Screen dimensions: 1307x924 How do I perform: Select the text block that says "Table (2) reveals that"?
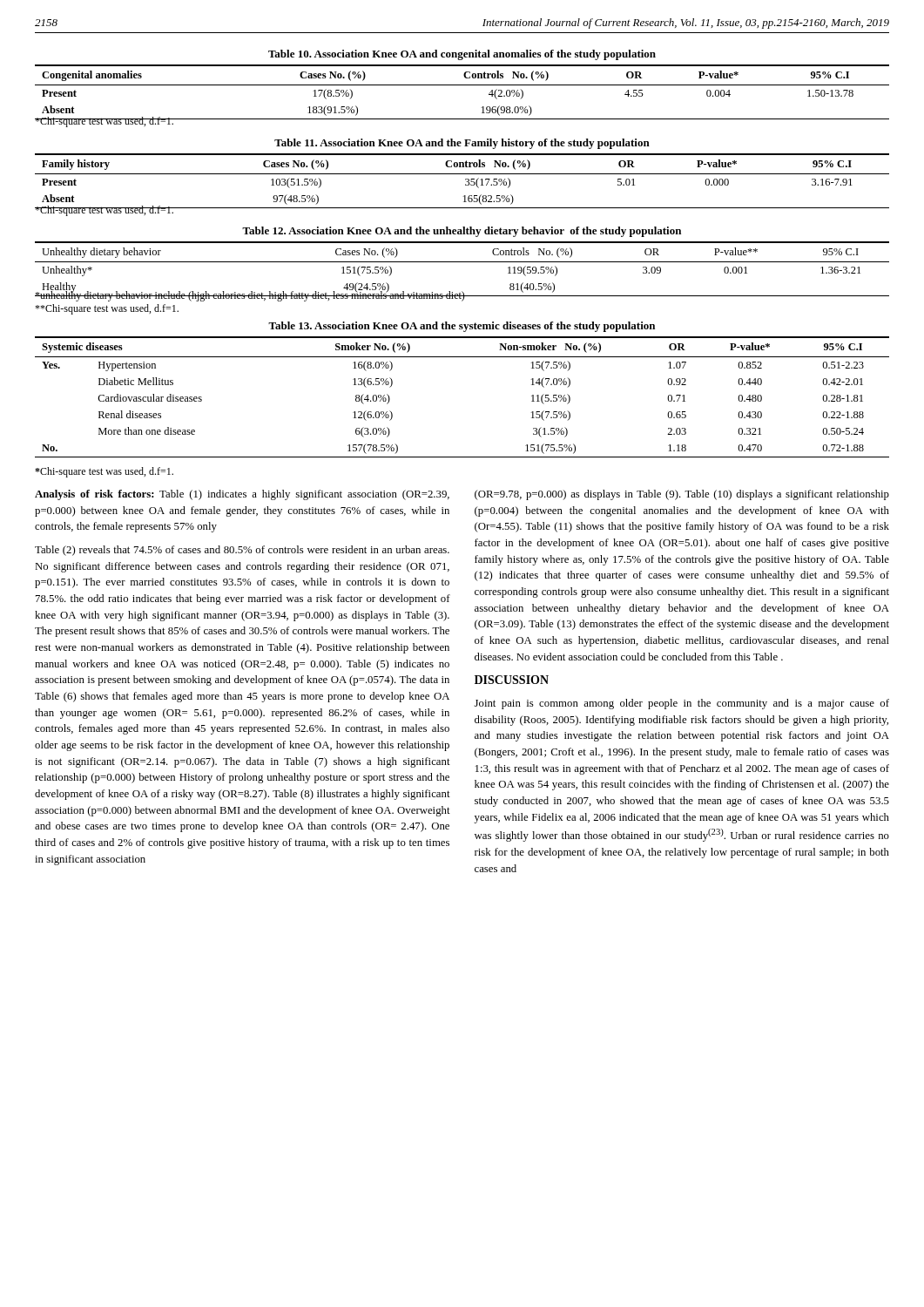click(x=242, y=704)
